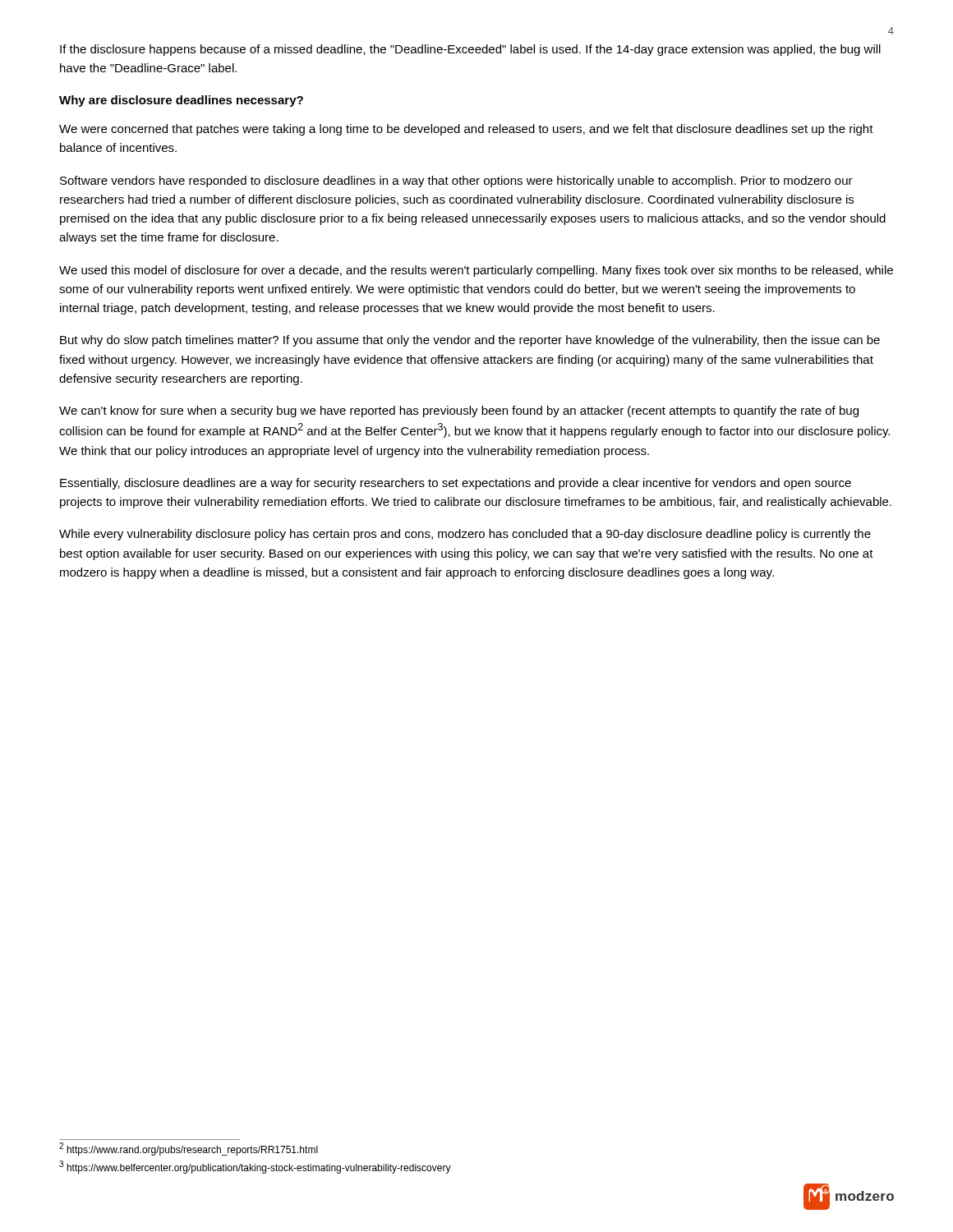Viewport: 953px width, 1232px height.
Task: Point to the block beginning "We can't know for sure when a"
Action: (475, 430)
